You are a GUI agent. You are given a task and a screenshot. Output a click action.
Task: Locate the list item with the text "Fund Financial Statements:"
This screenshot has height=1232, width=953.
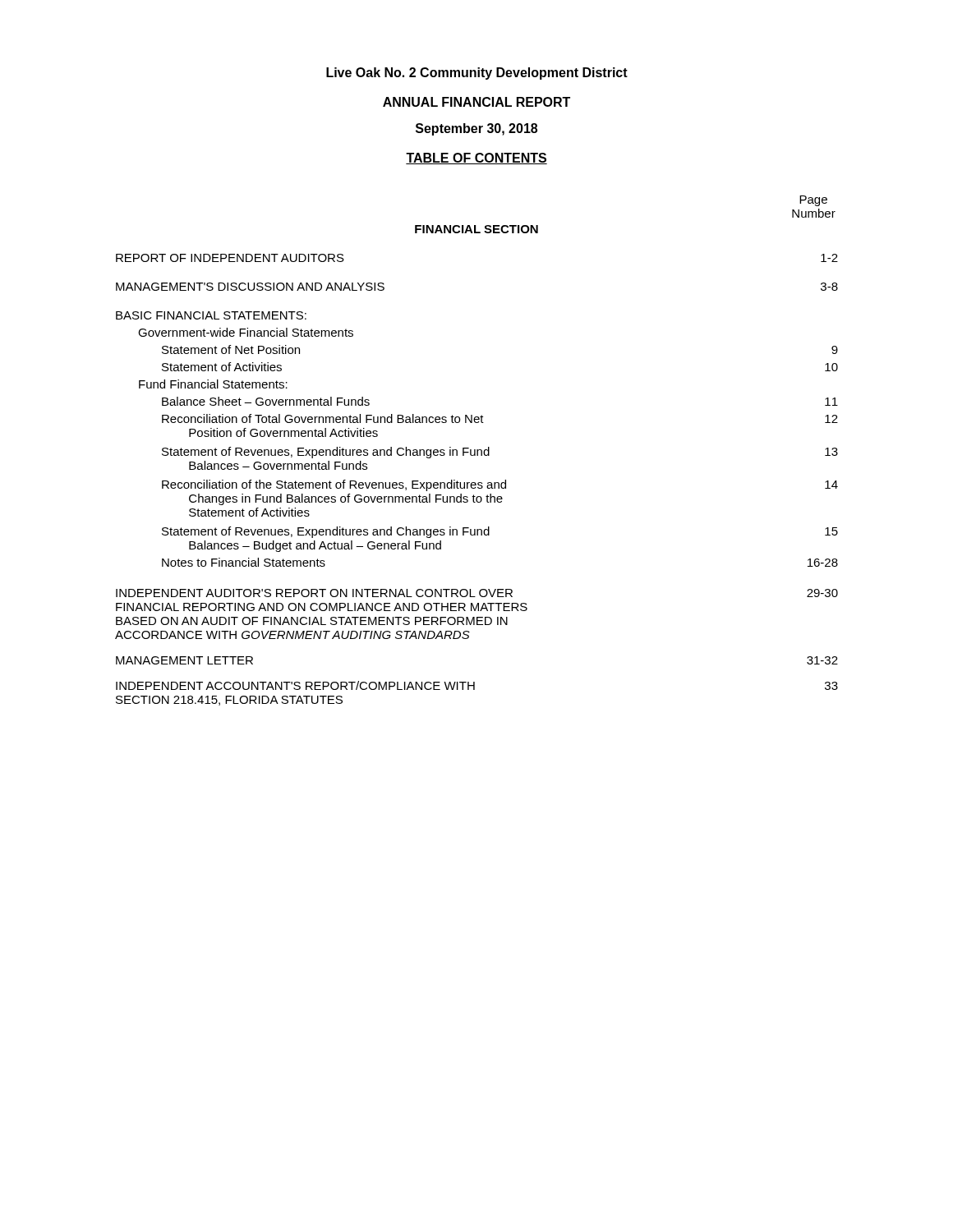213,384
